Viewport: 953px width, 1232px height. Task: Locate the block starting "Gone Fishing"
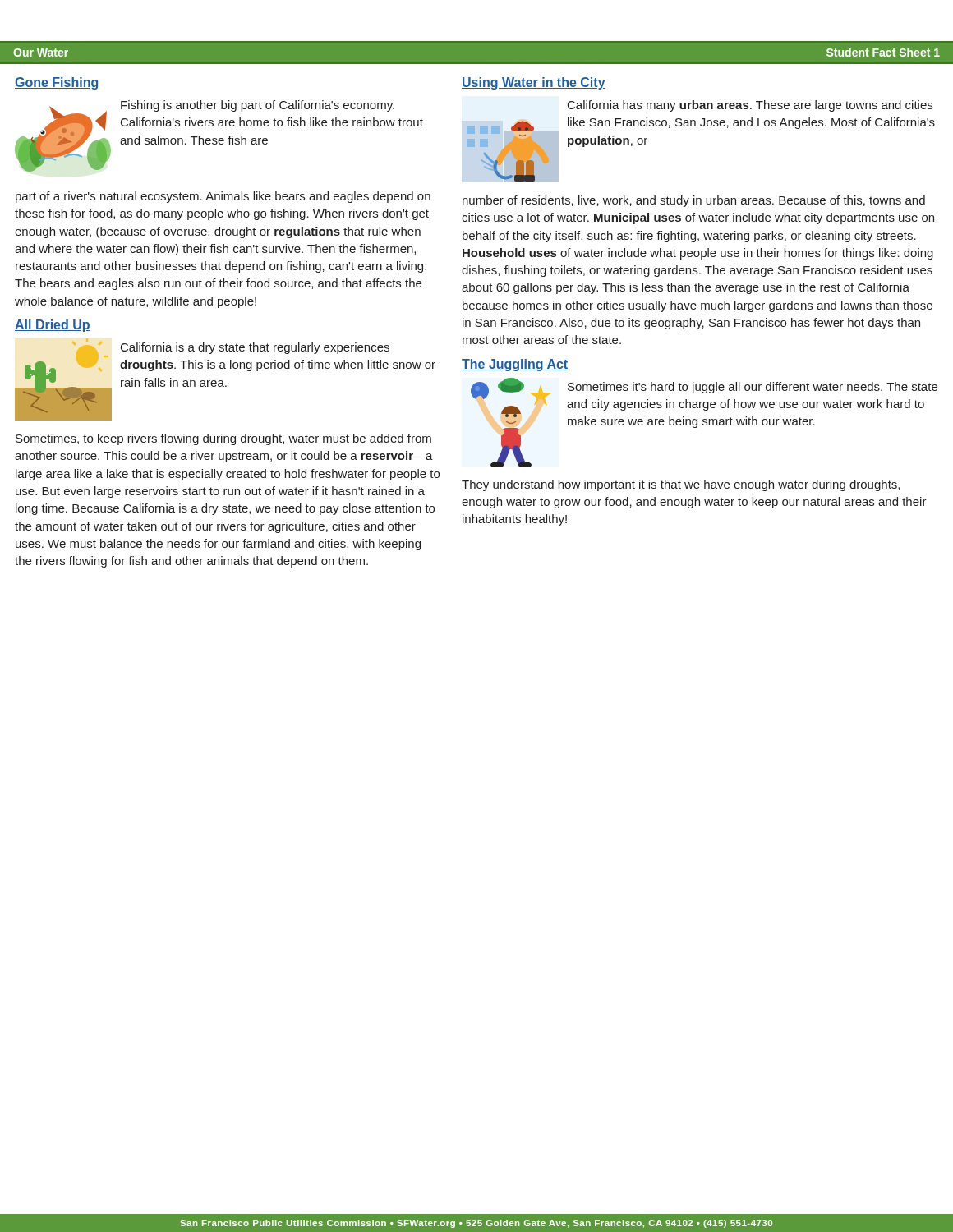pos(57,83)
